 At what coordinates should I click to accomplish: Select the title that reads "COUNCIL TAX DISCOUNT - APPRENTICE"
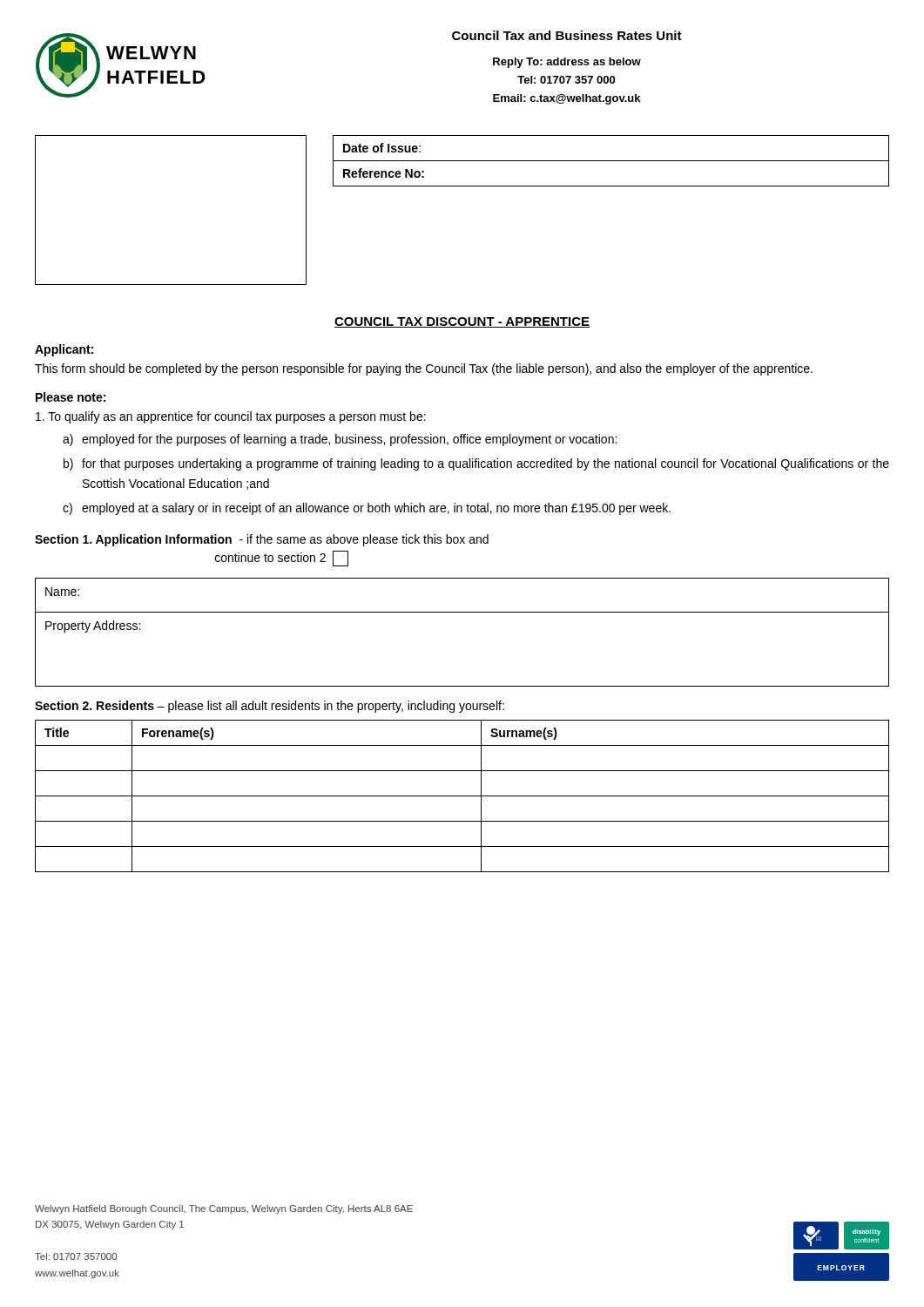[462, 321]
